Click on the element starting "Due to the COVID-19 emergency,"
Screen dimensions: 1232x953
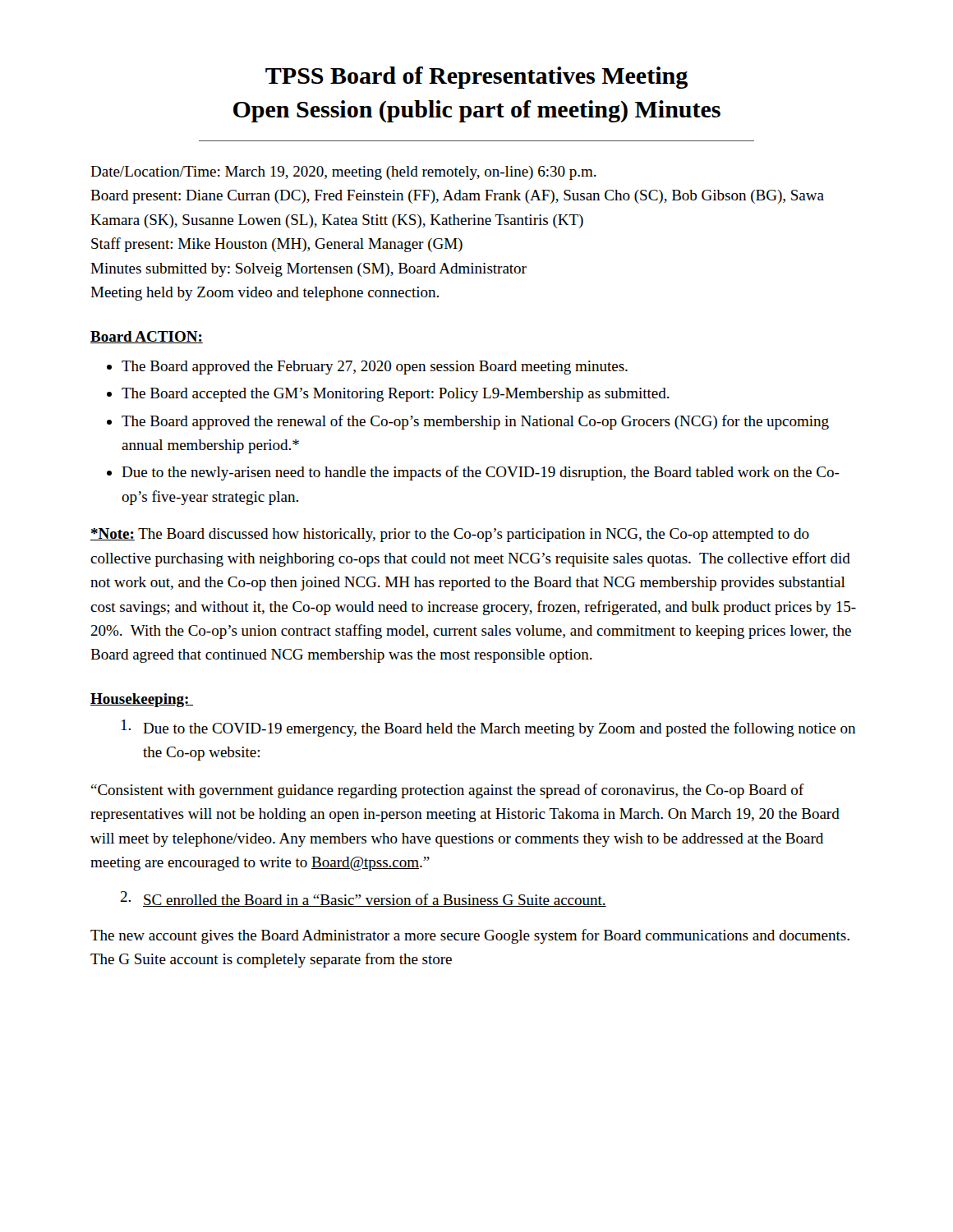click(x=499, y=740)
